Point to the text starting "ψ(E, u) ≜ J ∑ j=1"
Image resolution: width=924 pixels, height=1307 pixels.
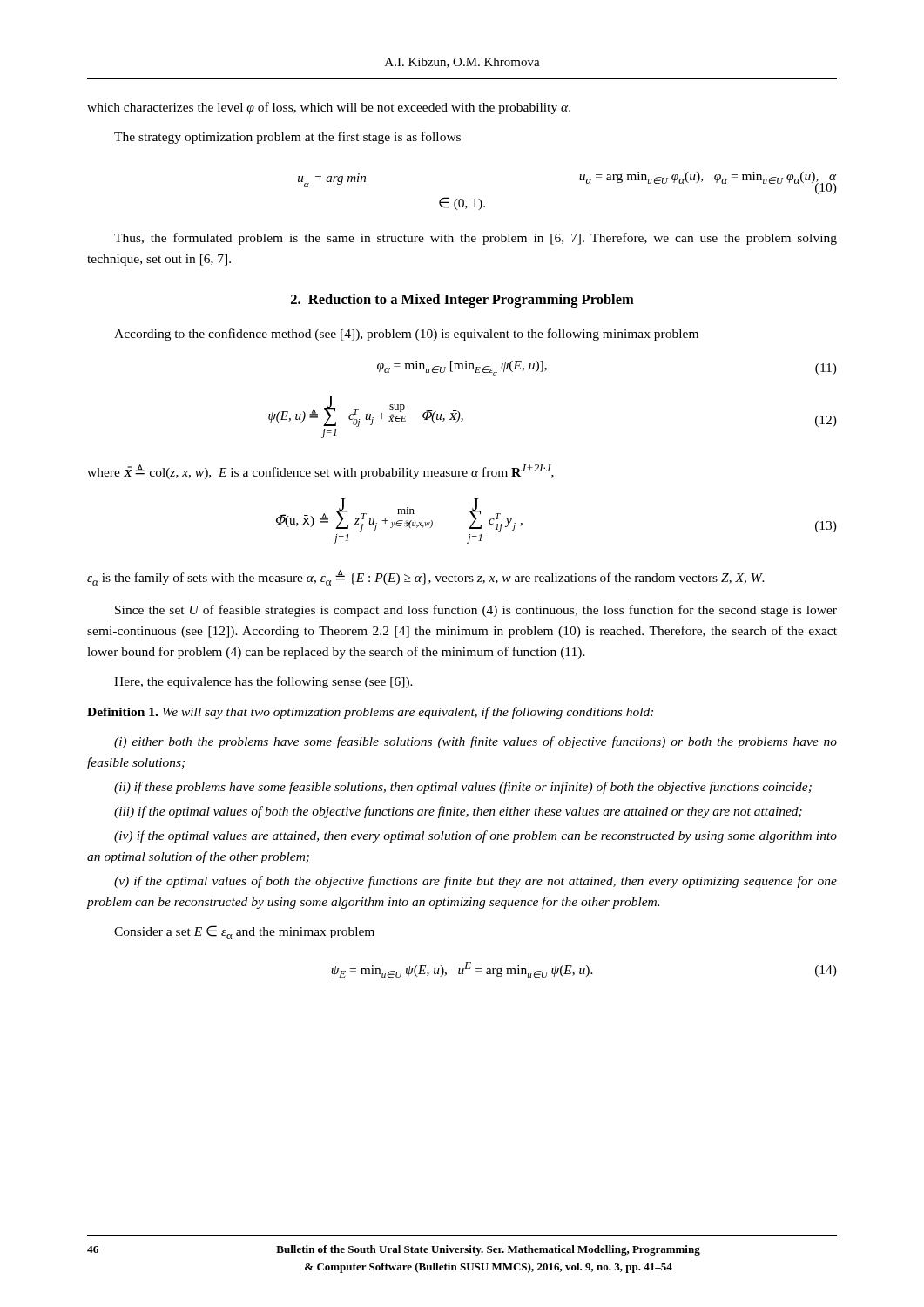[355, 412]
